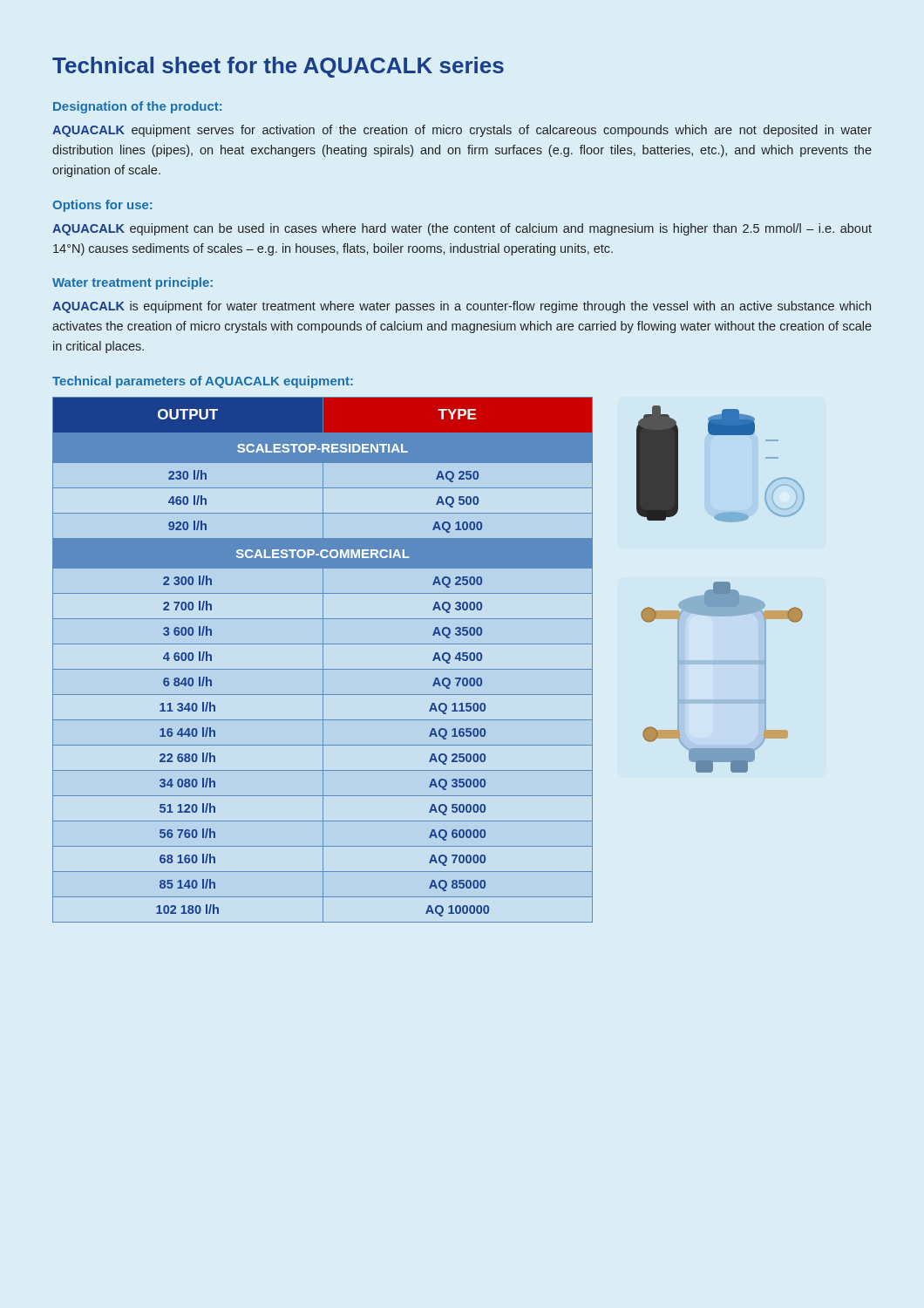Locate the table with the text "11 340 l/h"
924x1308 pixels.
click(x=323, y=659)
